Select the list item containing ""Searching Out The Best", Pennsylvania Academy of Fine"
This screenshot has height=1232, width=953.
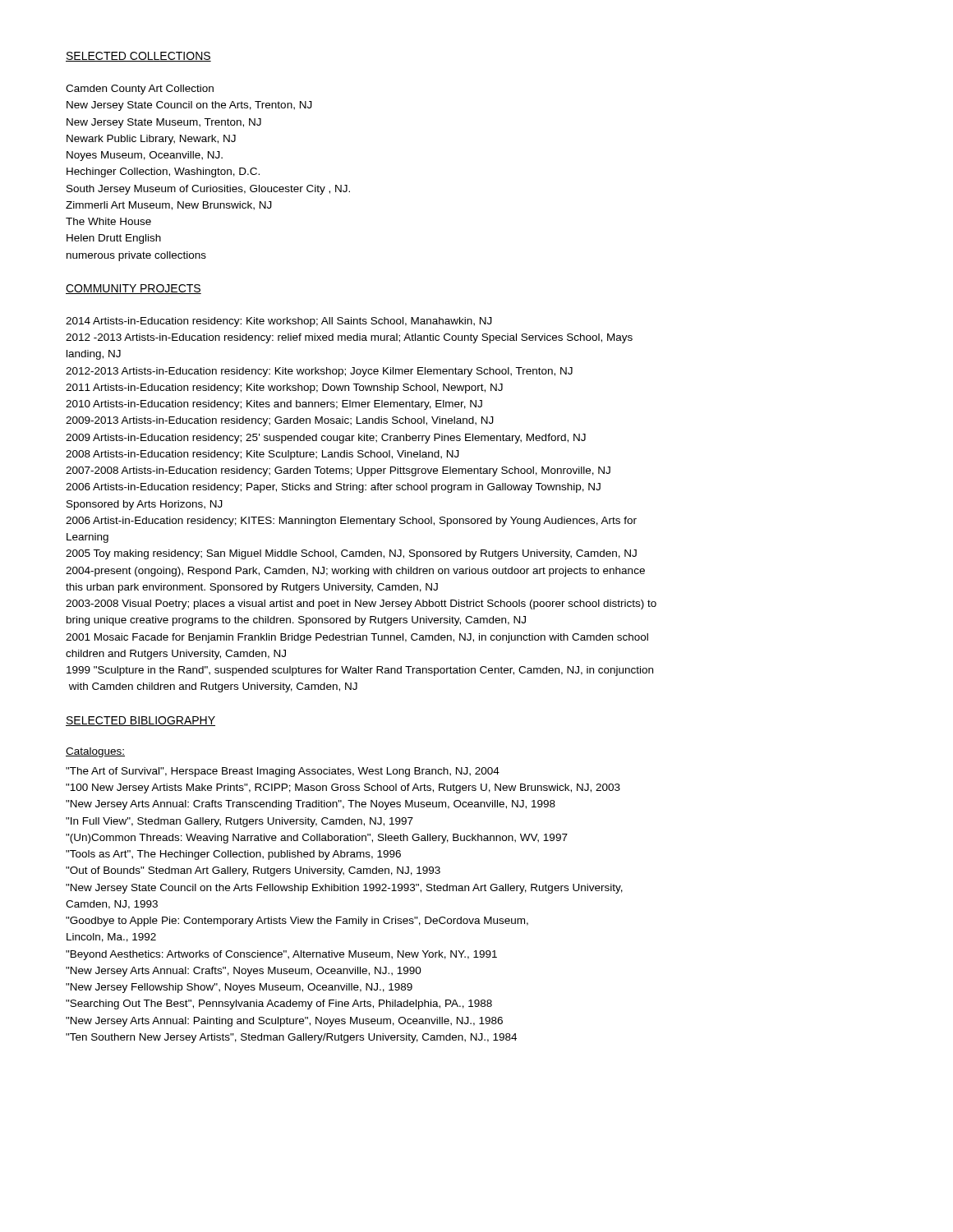pyautogui.click(x=279, y=1003)
